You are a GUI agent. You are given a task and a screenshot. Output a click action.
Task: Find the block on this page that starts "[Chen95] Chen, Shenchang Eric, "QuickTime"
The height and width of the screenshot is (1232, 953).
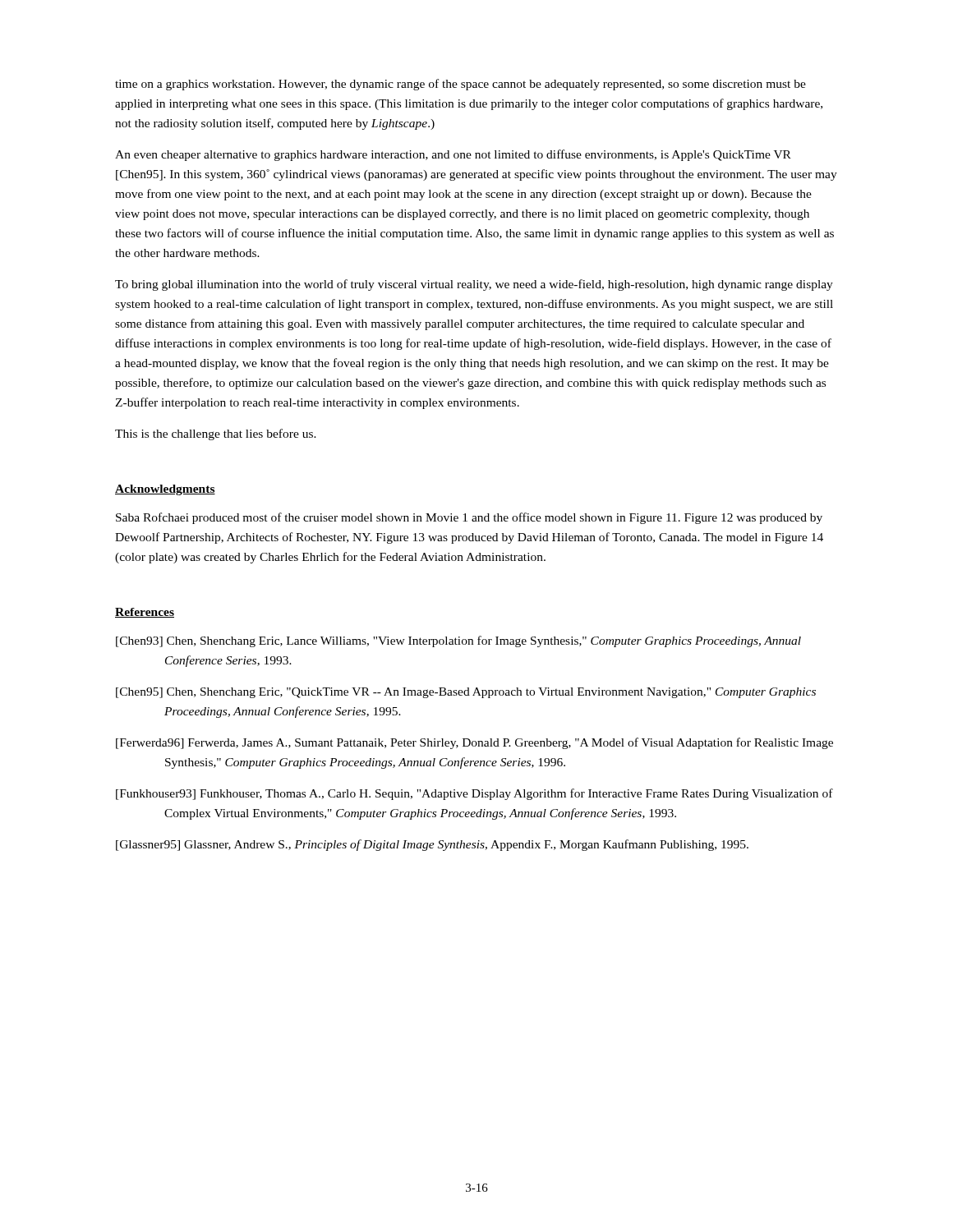pyautogui.click(x=466, y=701)
